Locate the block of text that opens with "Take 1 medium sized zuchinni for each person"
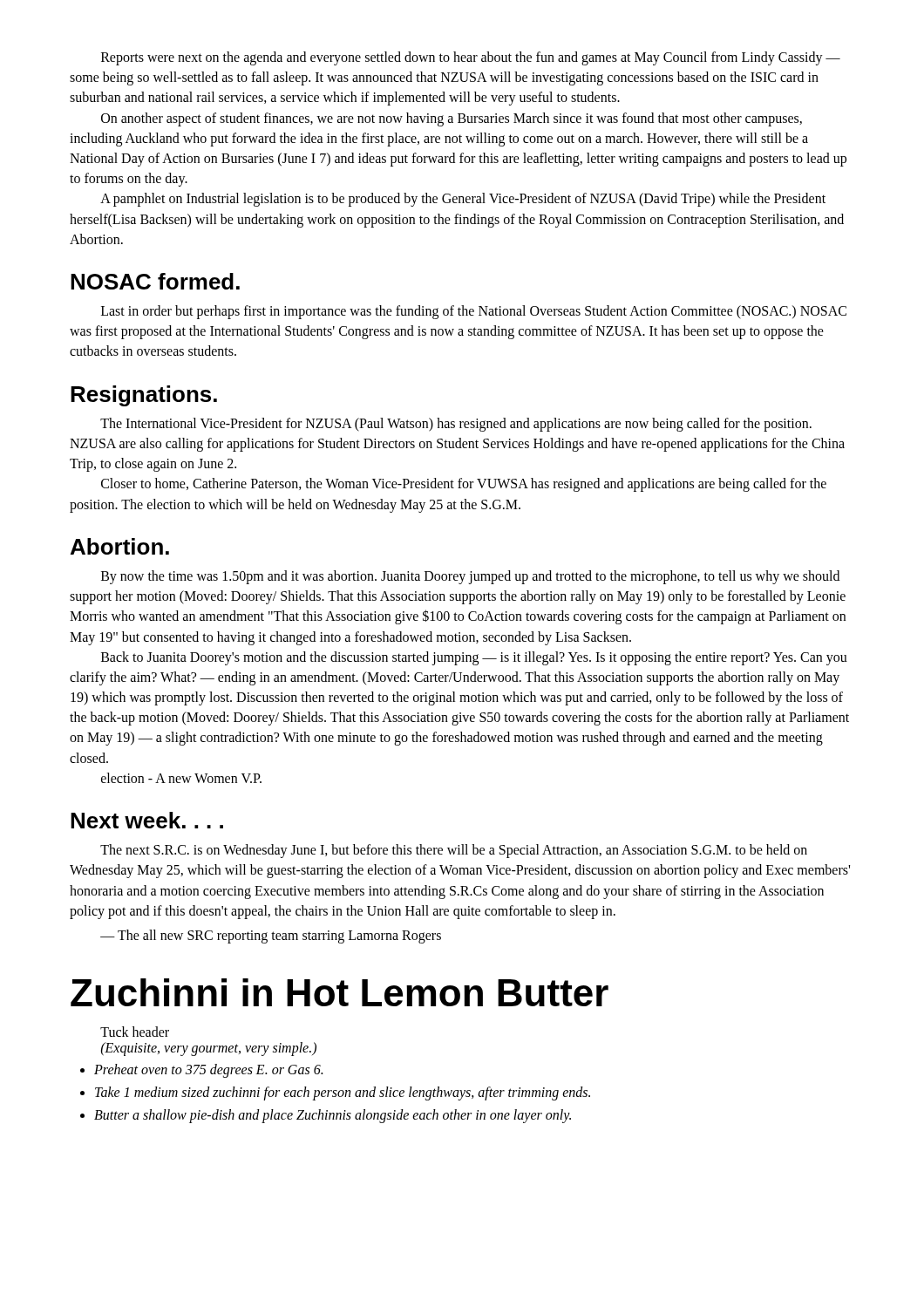 (x=343, y=1092)
